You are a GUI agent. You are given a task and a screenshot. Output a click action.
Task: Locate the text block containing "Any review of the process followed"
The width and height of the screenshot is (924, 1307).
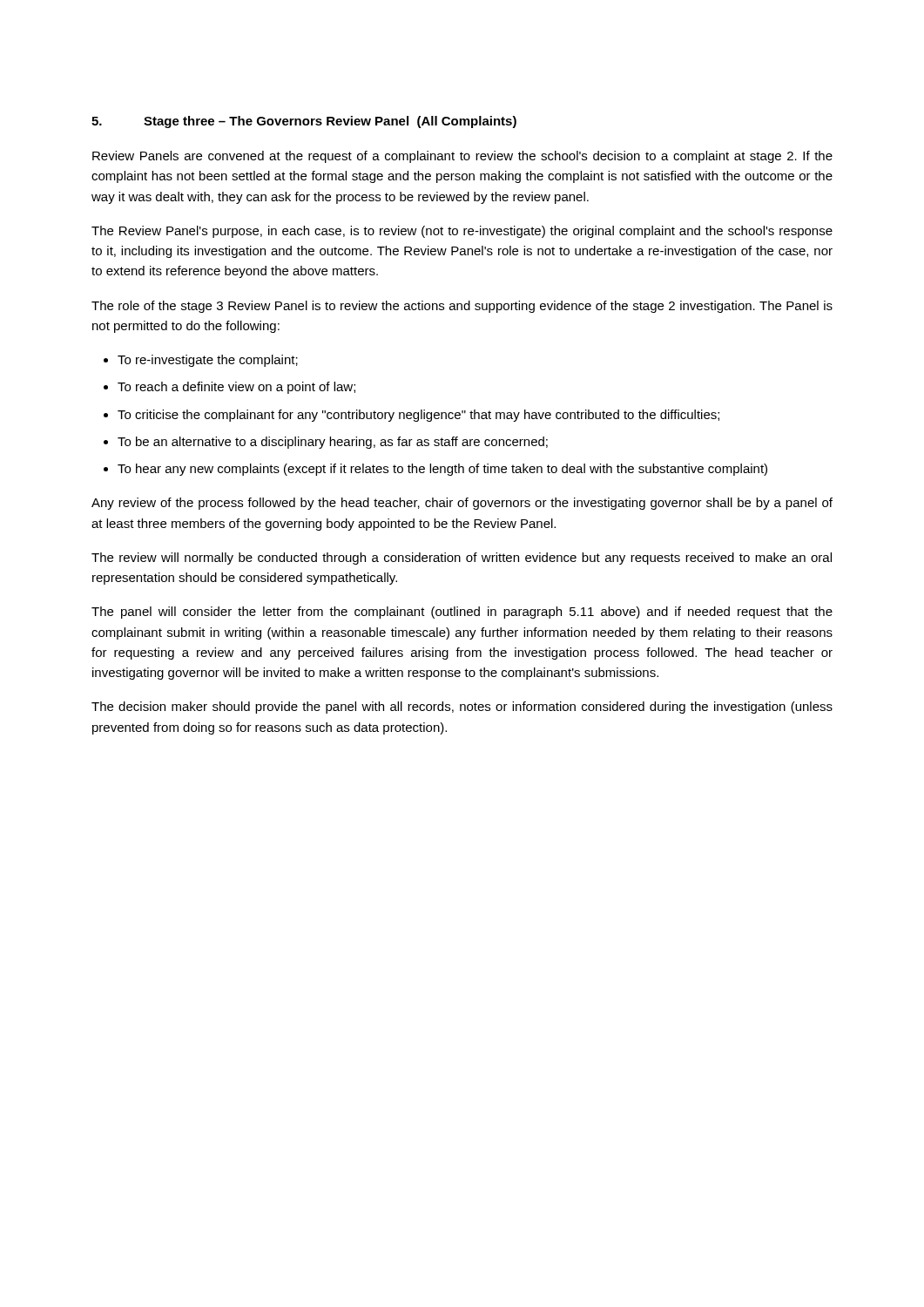(x=462, y=513)
